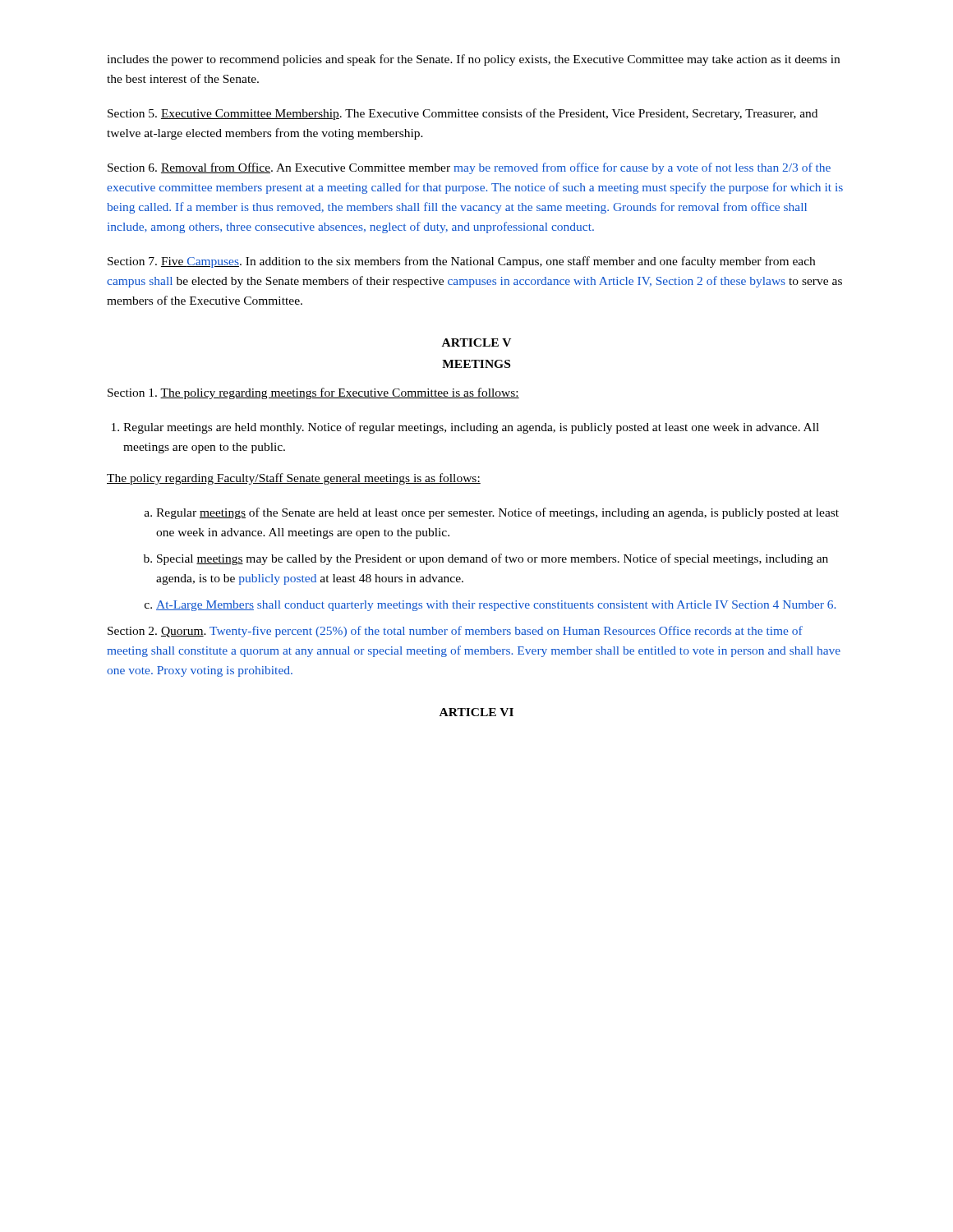This screenshot has width=953, height=1232.
Task: Locate the block of text that opens with "Section 5. Executive Committee Membership. The"
Action: (462, 123)
